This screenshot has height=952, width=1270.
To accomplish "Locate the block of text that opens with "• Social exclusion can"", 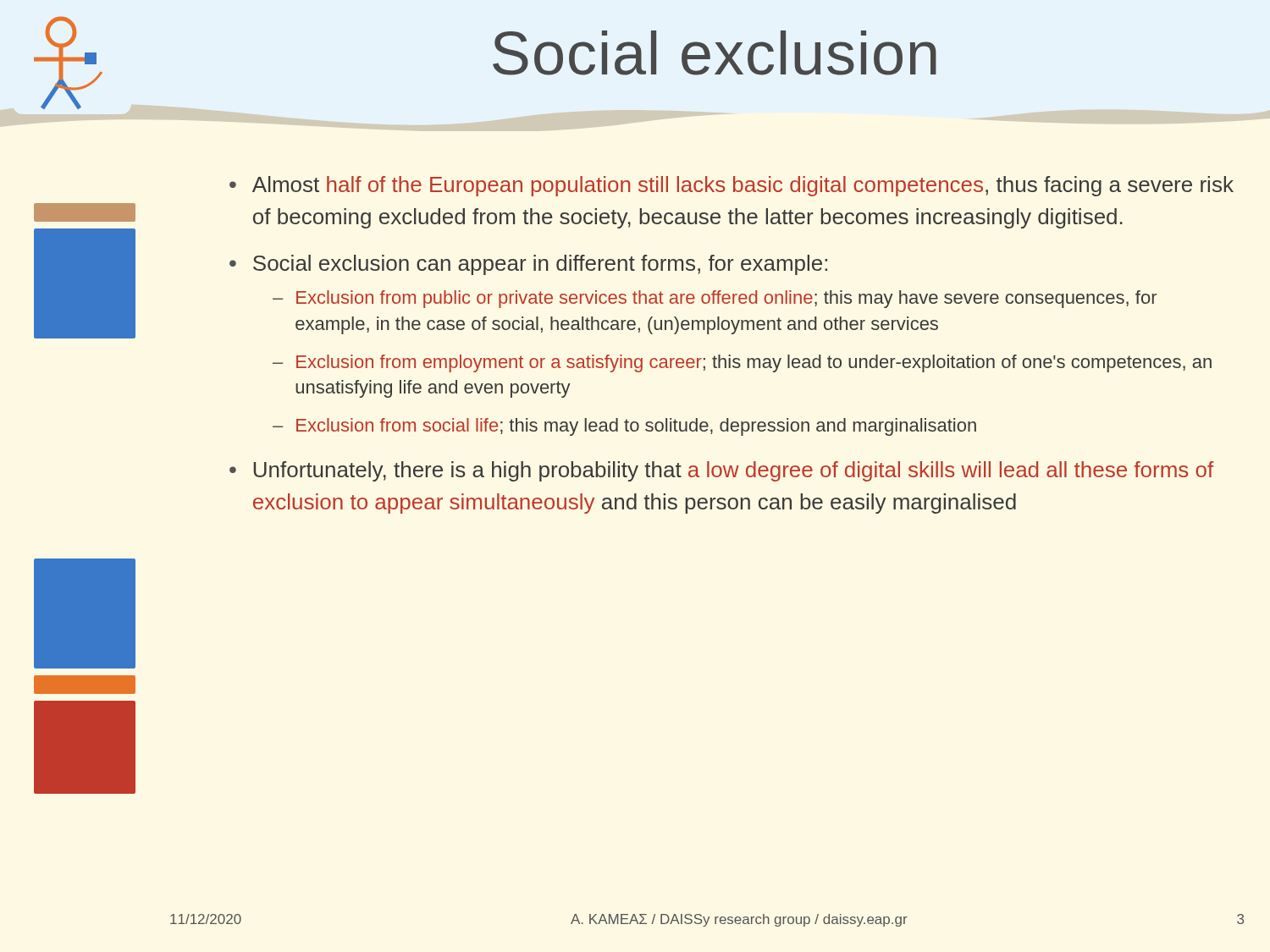I will tap(529, 264).
